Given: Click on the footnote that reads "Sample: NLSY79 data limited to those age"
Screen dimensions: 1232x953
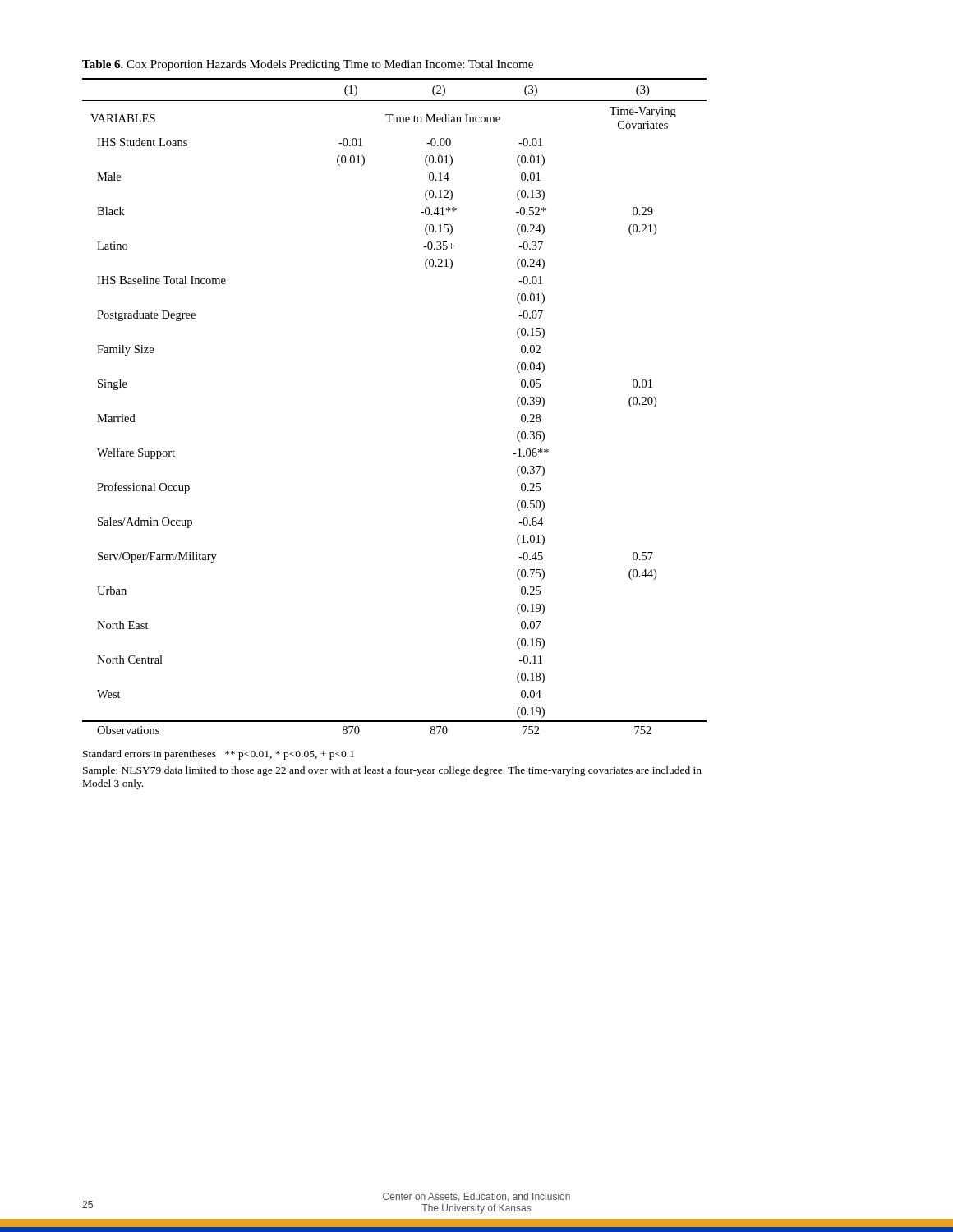Looking at the screenshot, I should [x=392, y=777].
